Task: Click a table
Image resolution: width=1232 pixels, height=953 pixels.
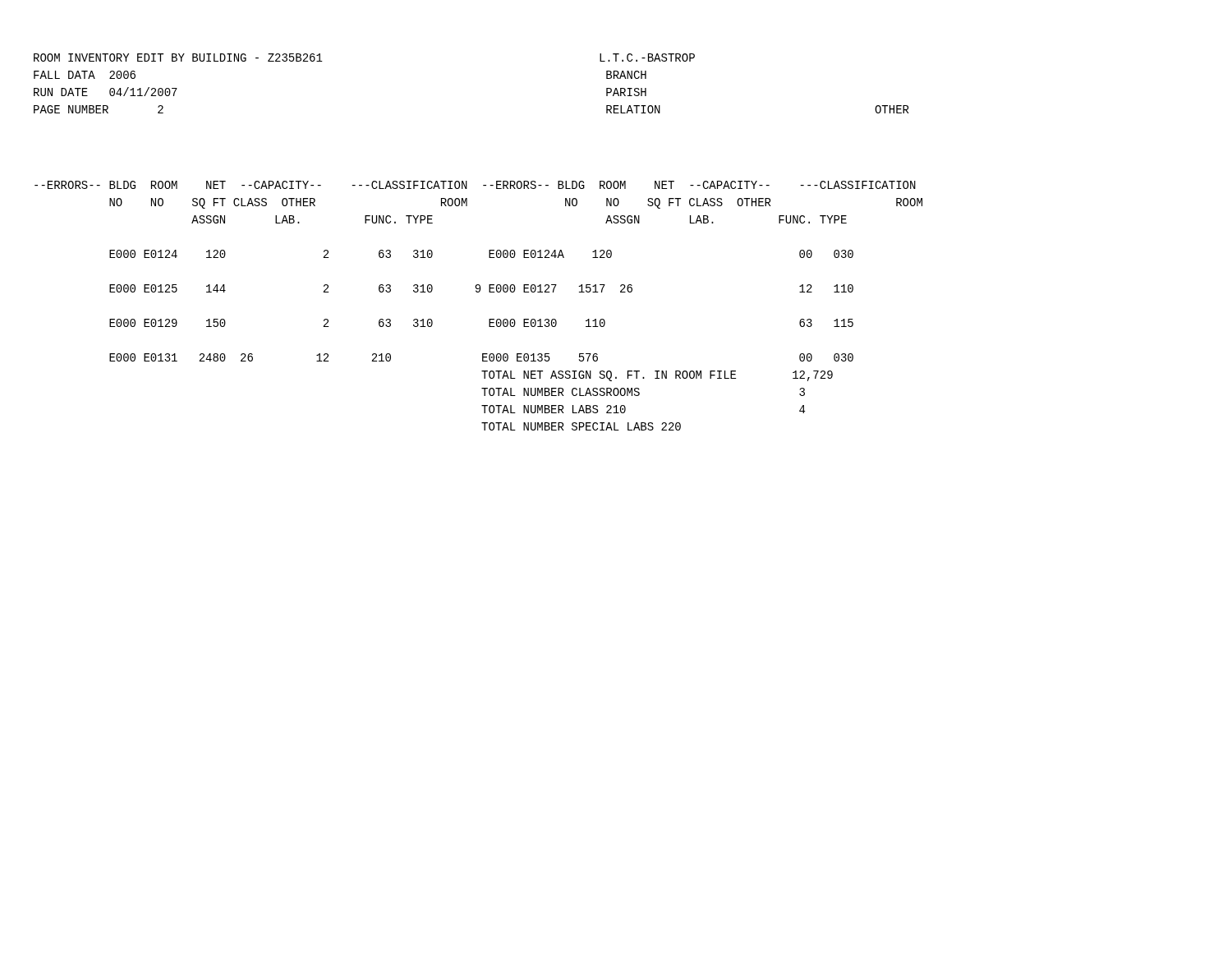Action: pos(616,315)
